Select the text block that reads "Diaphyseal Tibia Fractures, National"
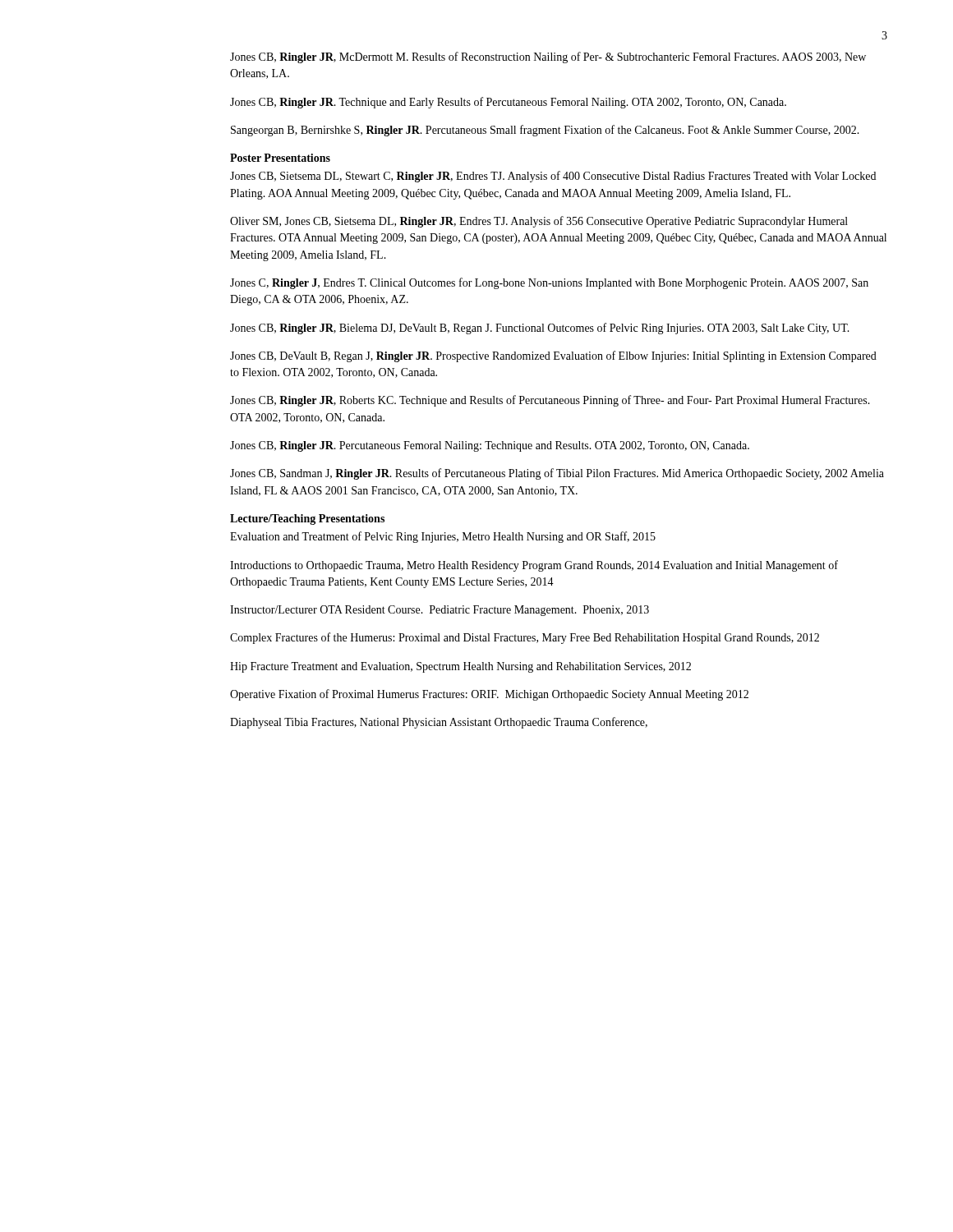 point(439,723)
